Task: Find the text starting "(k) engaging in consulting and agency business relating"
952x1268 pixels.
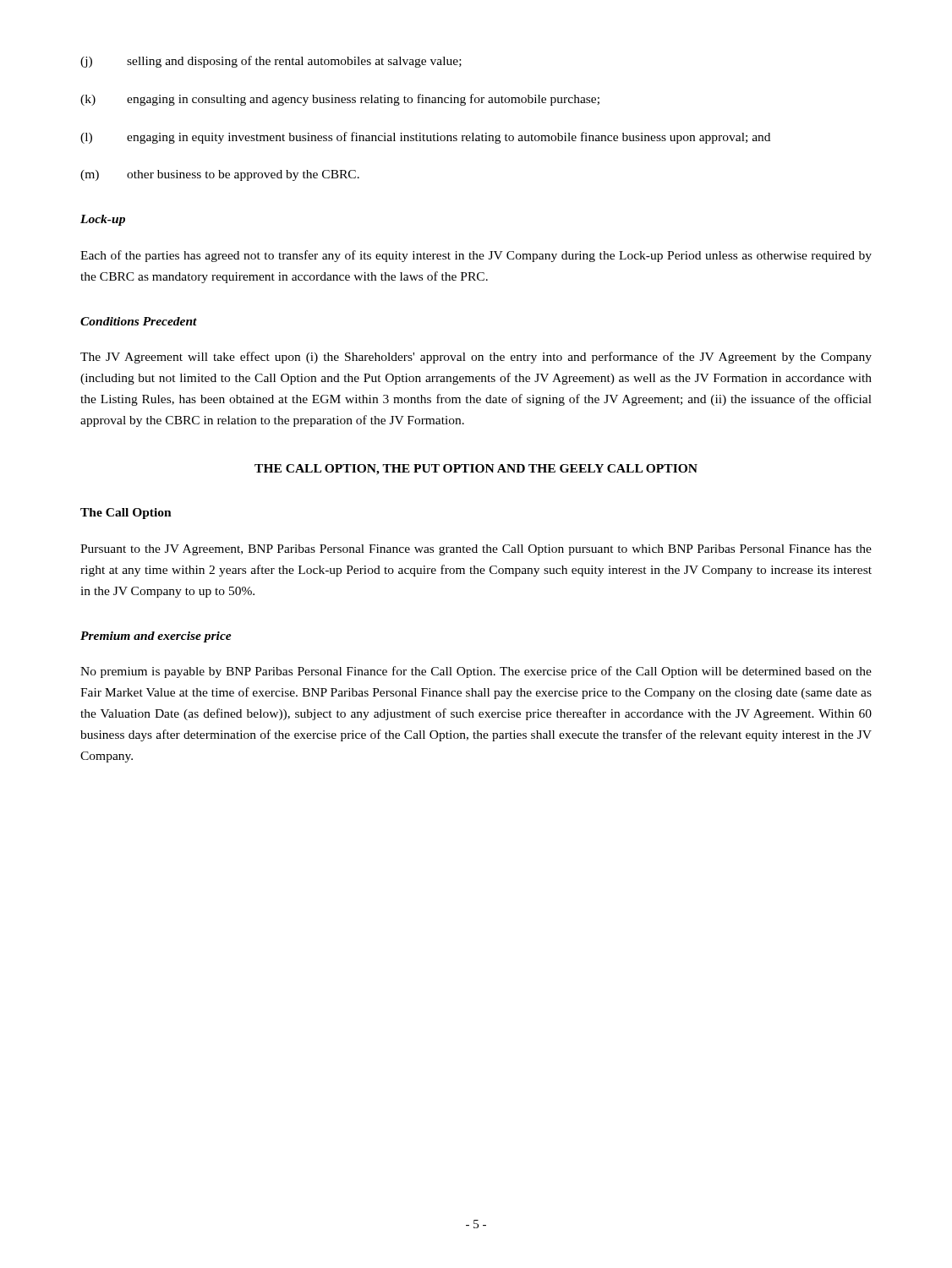Action: coord(476,99)
